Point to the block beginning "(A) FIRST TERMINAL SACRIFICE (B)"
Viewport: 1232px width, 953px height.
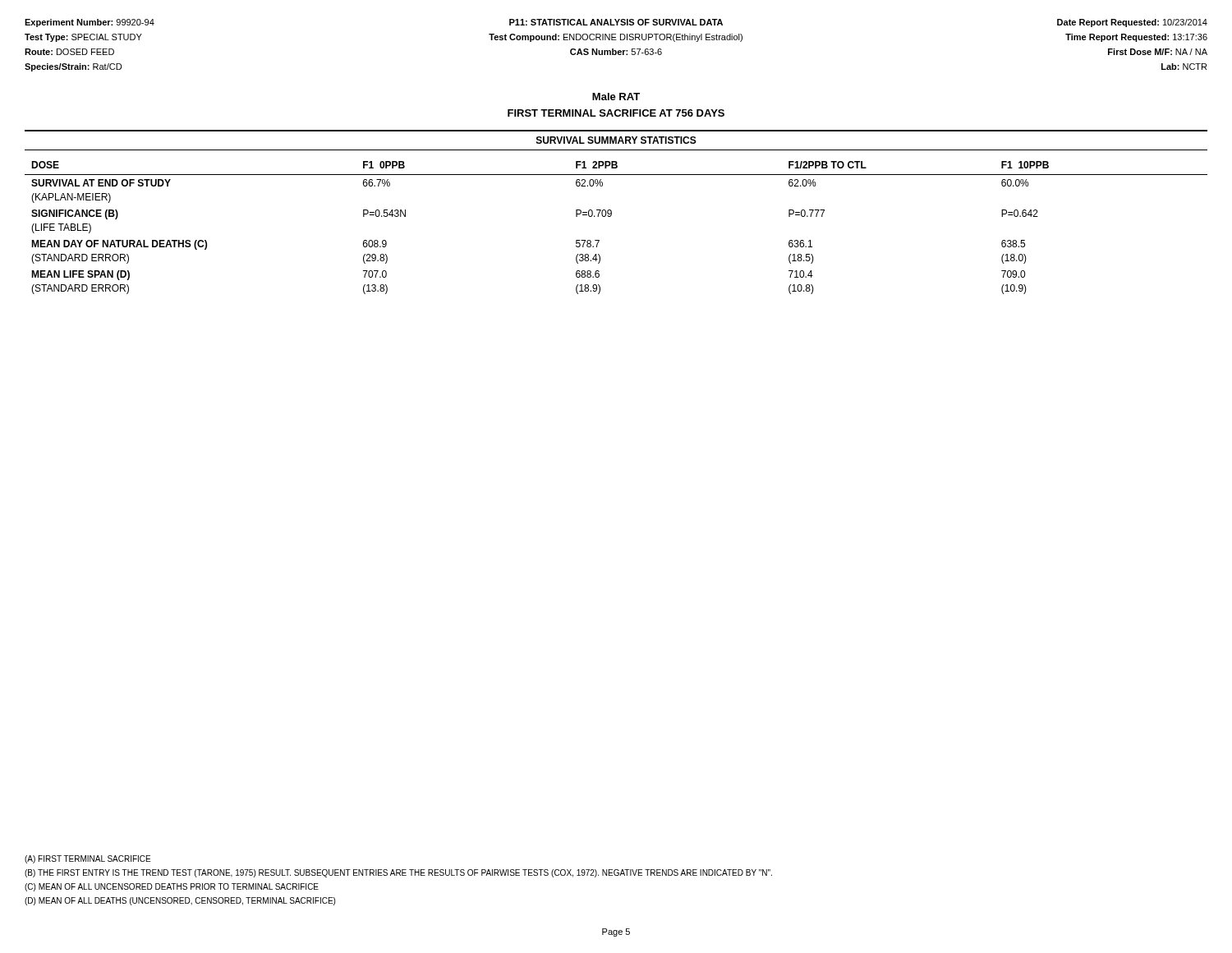(399, 880)
